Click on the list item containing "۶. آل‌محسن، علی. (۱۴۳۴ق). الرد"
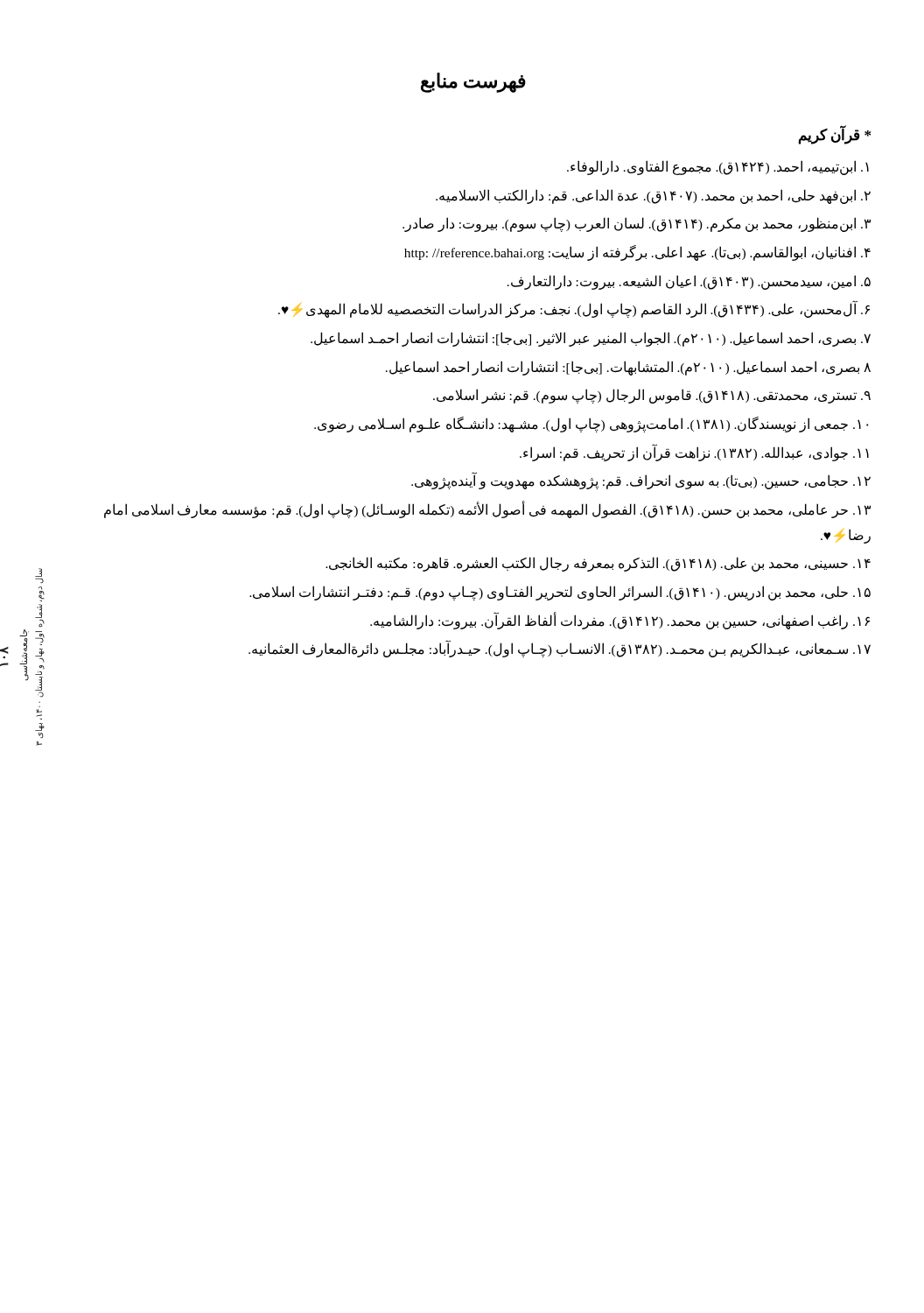This screenshot has width=924, height=1313. (574, 310)
